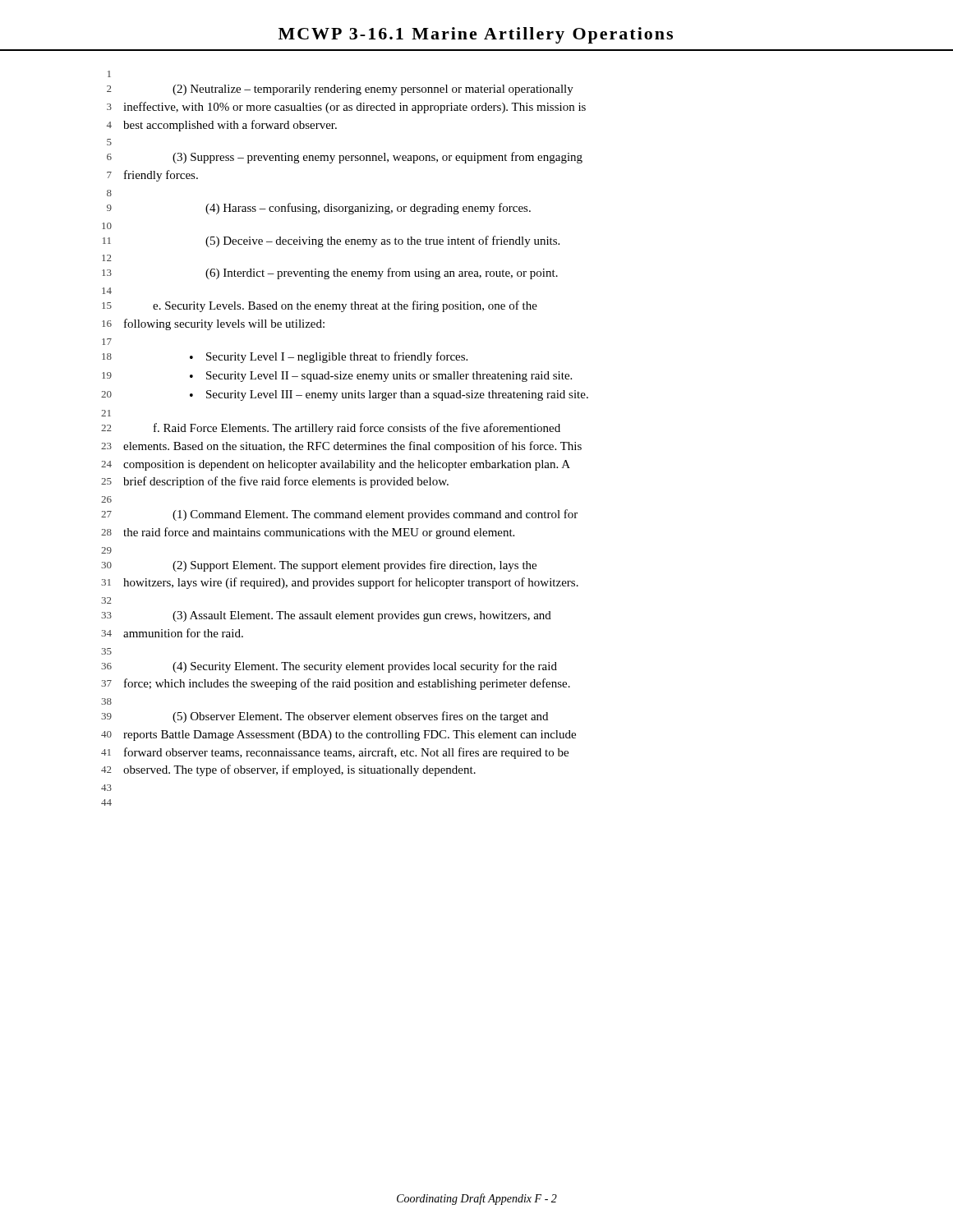Navigate to the element starting "33 (3) Assault Element. The assault"
The image size is (953, 1232).
point(485,625)
